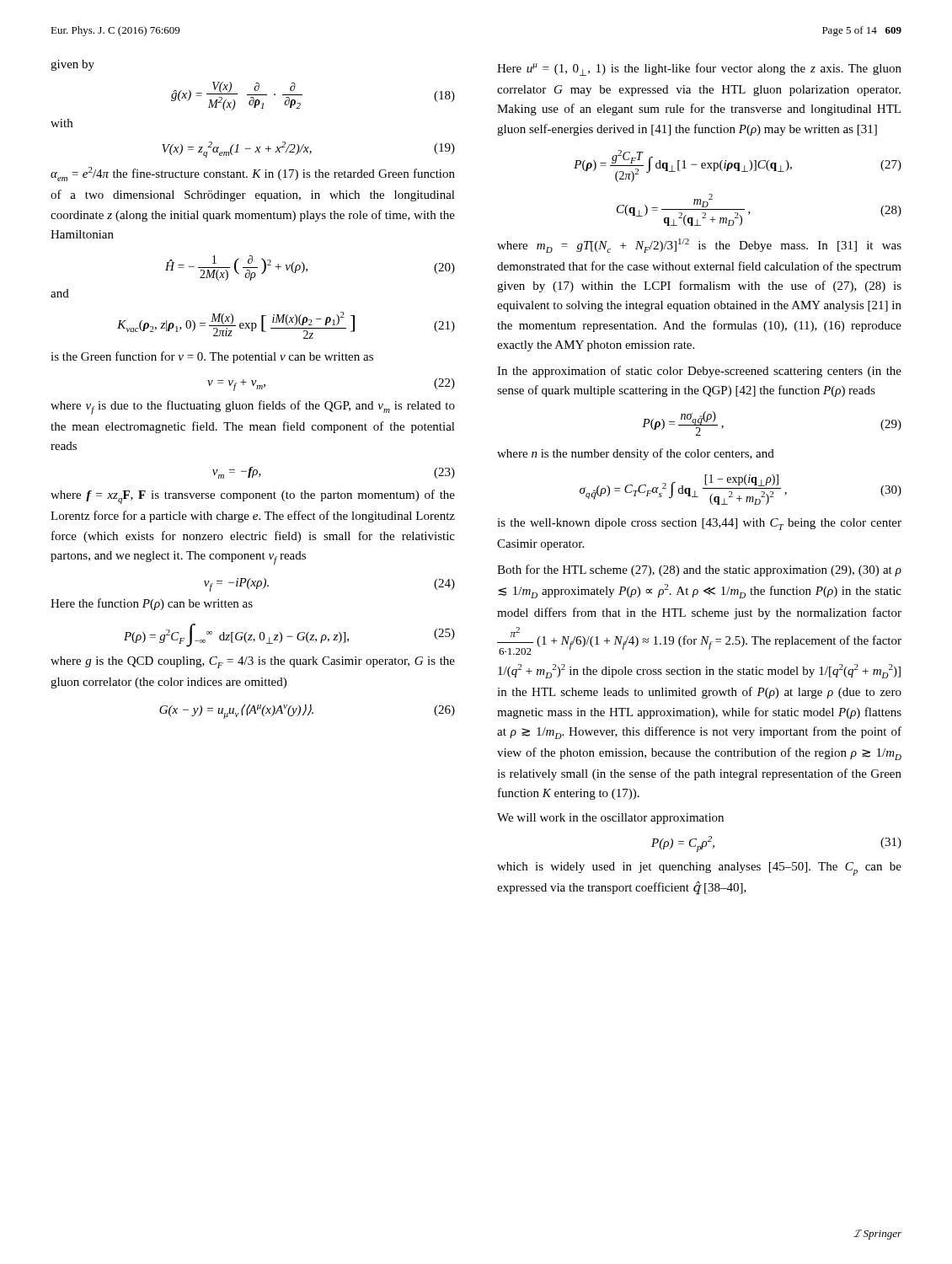Point to the element starting "where n is the"

pos(636,454)
